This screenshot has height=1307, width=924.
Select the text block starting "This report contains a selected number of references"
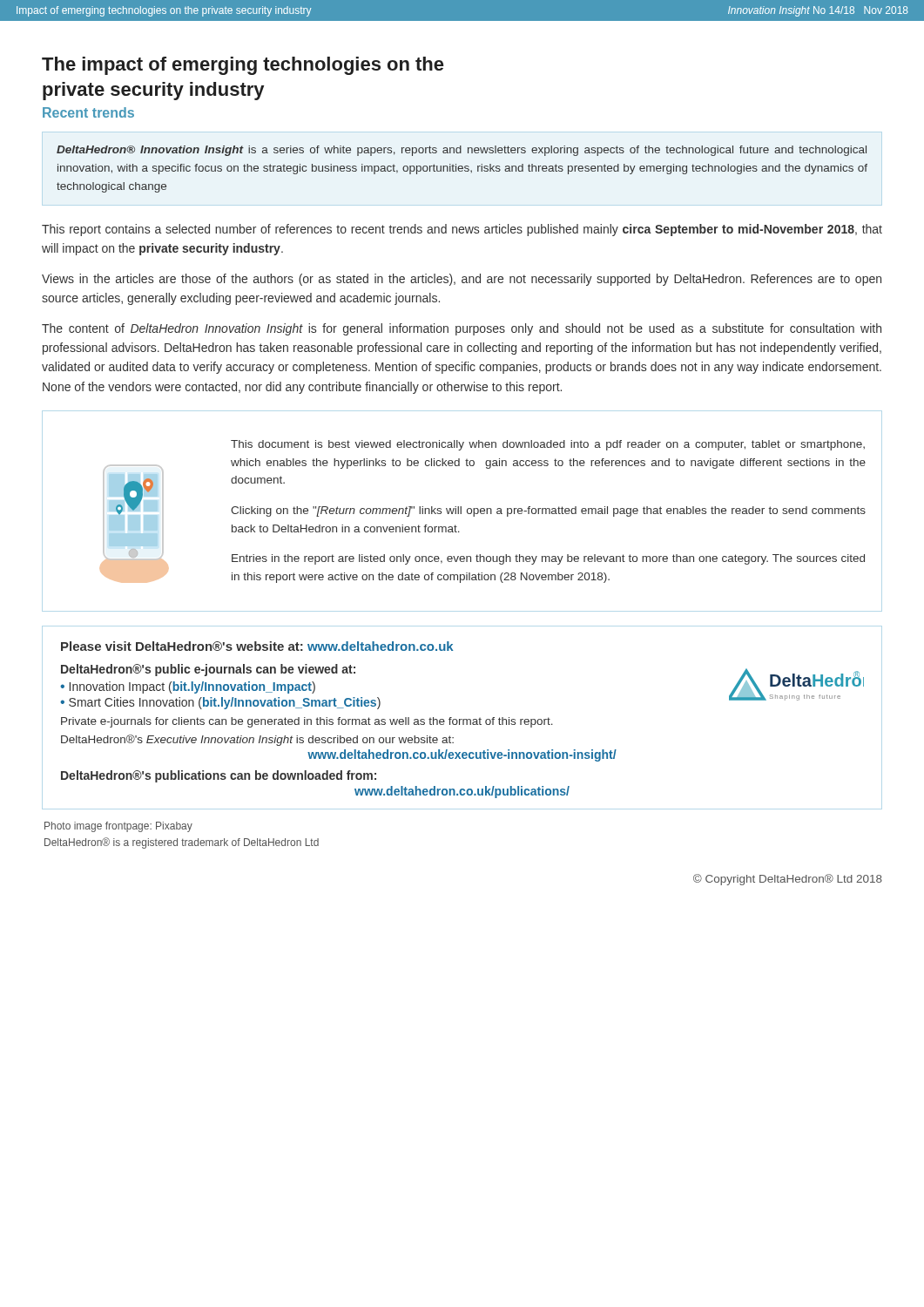pyautogui.click(x=462, y=239)
